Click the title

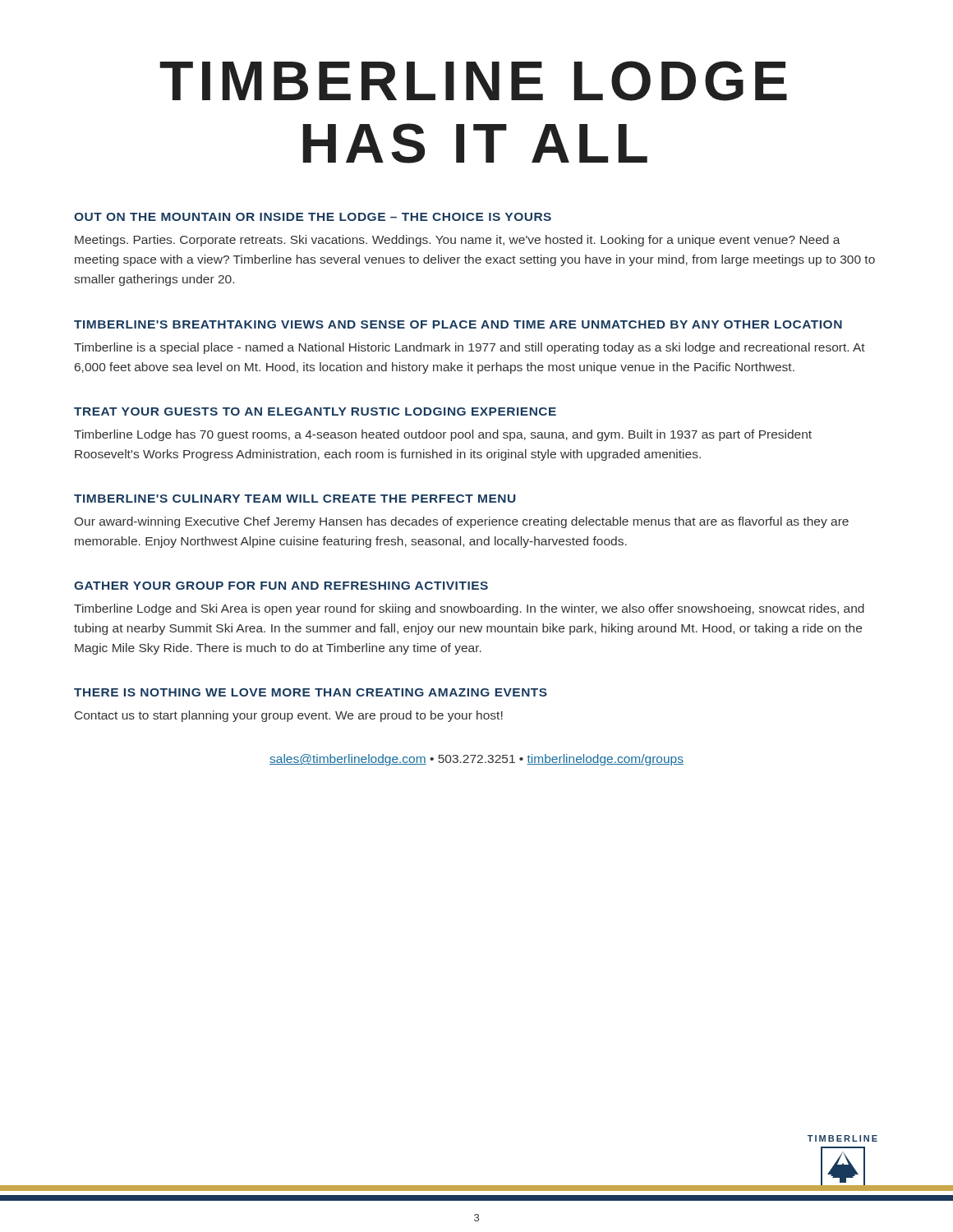[476, 112]
